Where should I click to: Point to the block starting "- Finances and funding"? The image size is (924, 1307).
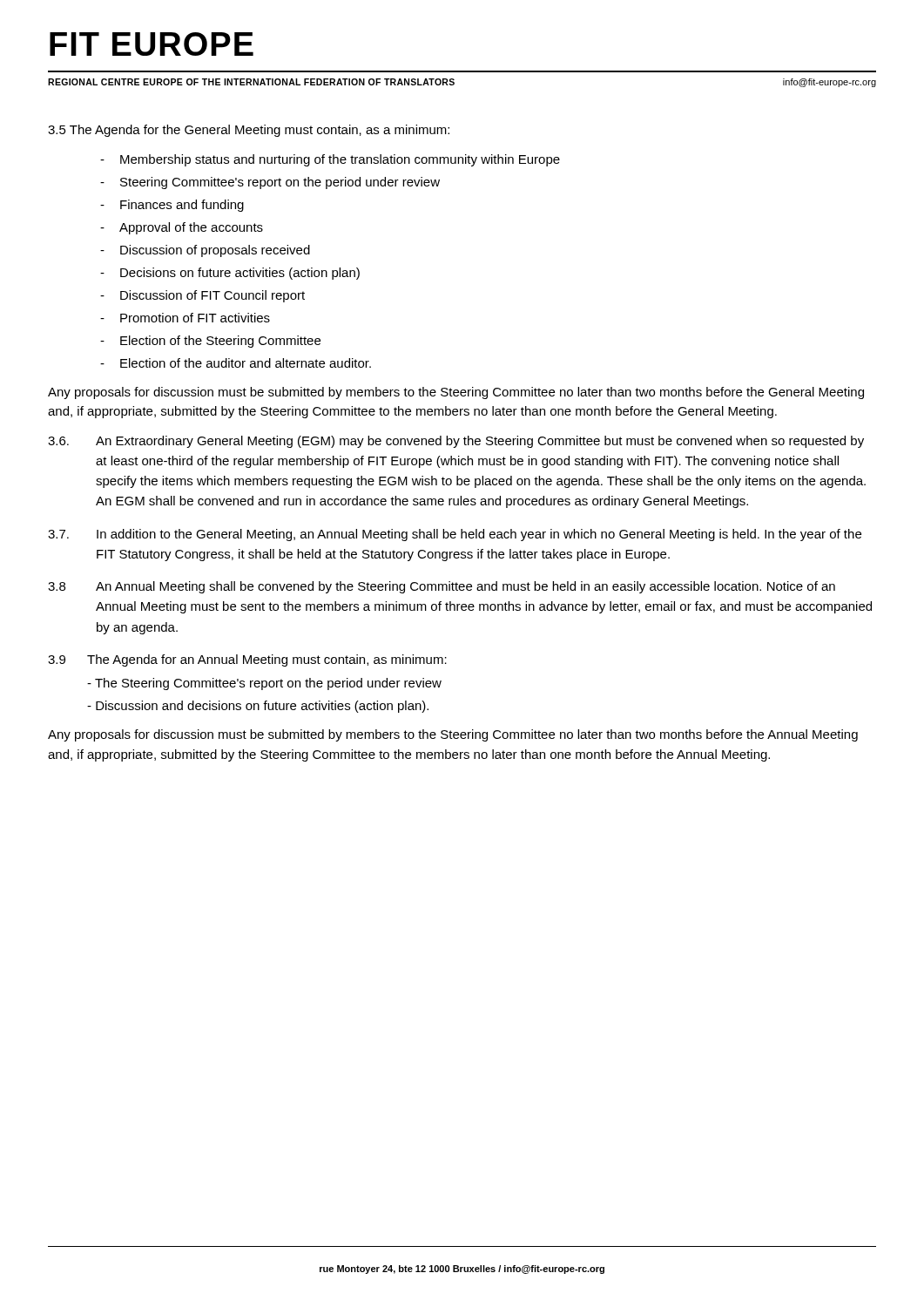pyautogui.click(x=172, y=204)
